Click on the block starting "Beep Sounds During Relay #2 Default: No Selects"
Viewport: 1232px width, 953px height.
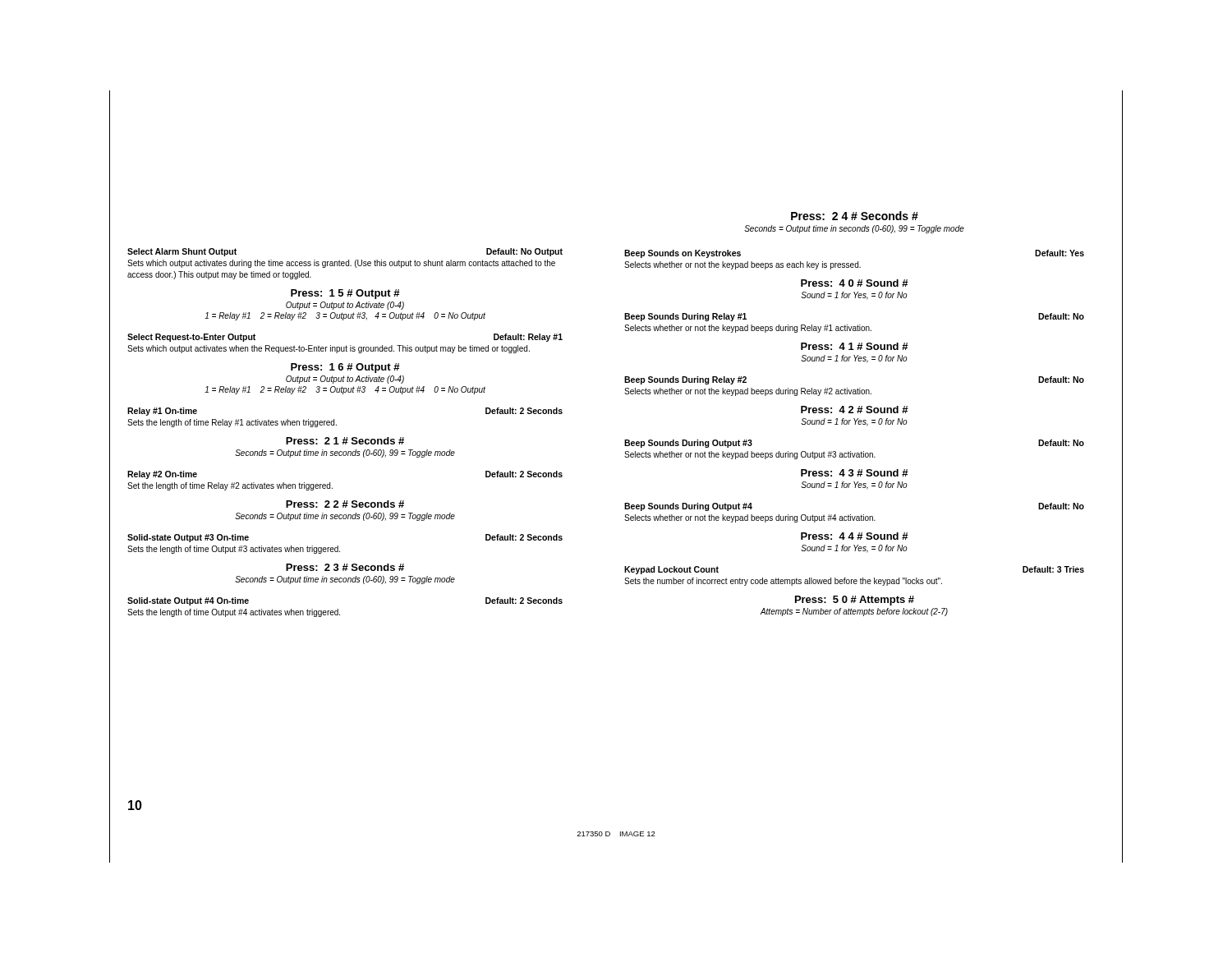point(854,400)
